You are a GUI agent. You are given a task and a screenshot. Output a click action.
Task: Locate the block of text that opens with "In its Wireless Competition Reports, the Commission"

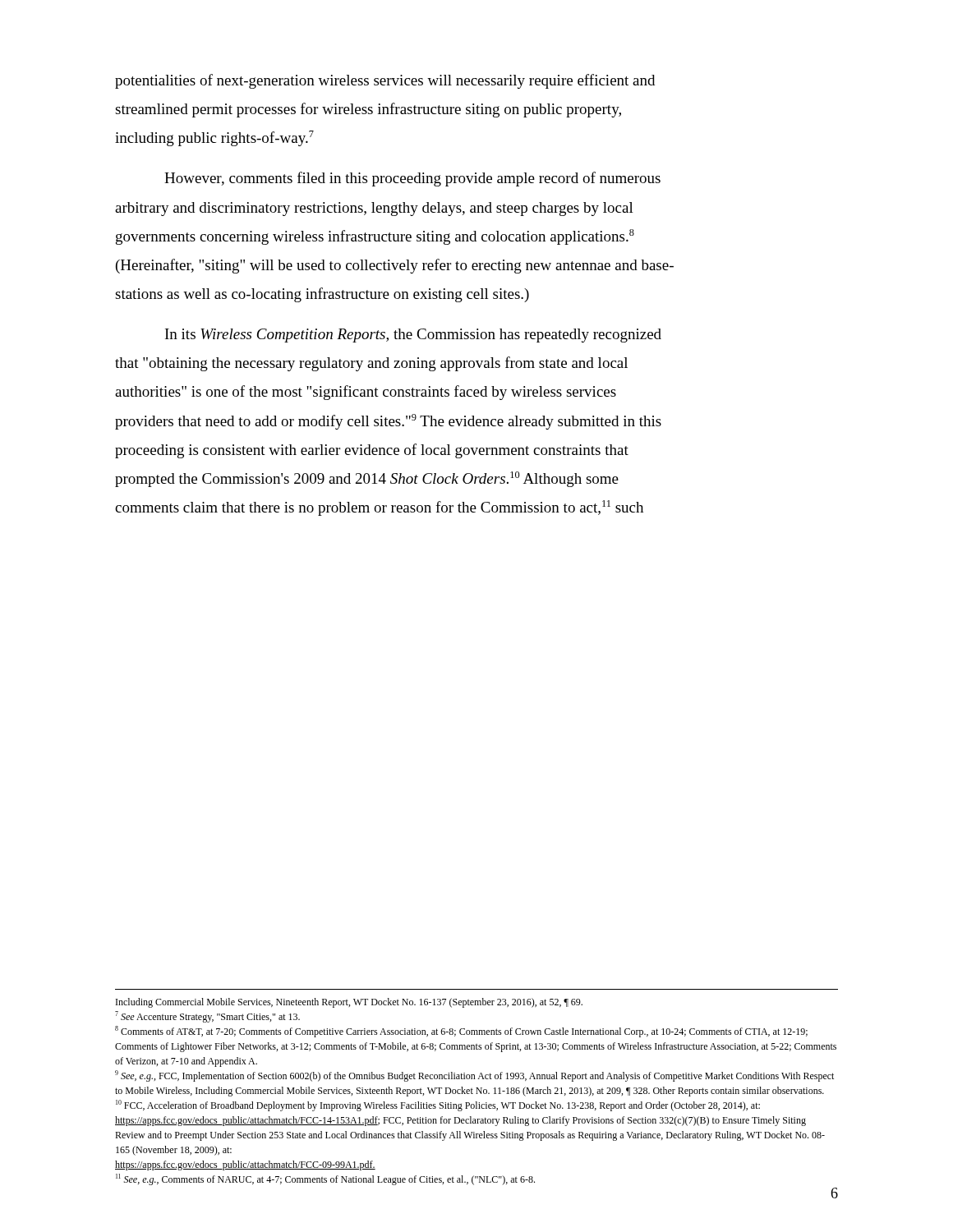click(x=476, y=421)
